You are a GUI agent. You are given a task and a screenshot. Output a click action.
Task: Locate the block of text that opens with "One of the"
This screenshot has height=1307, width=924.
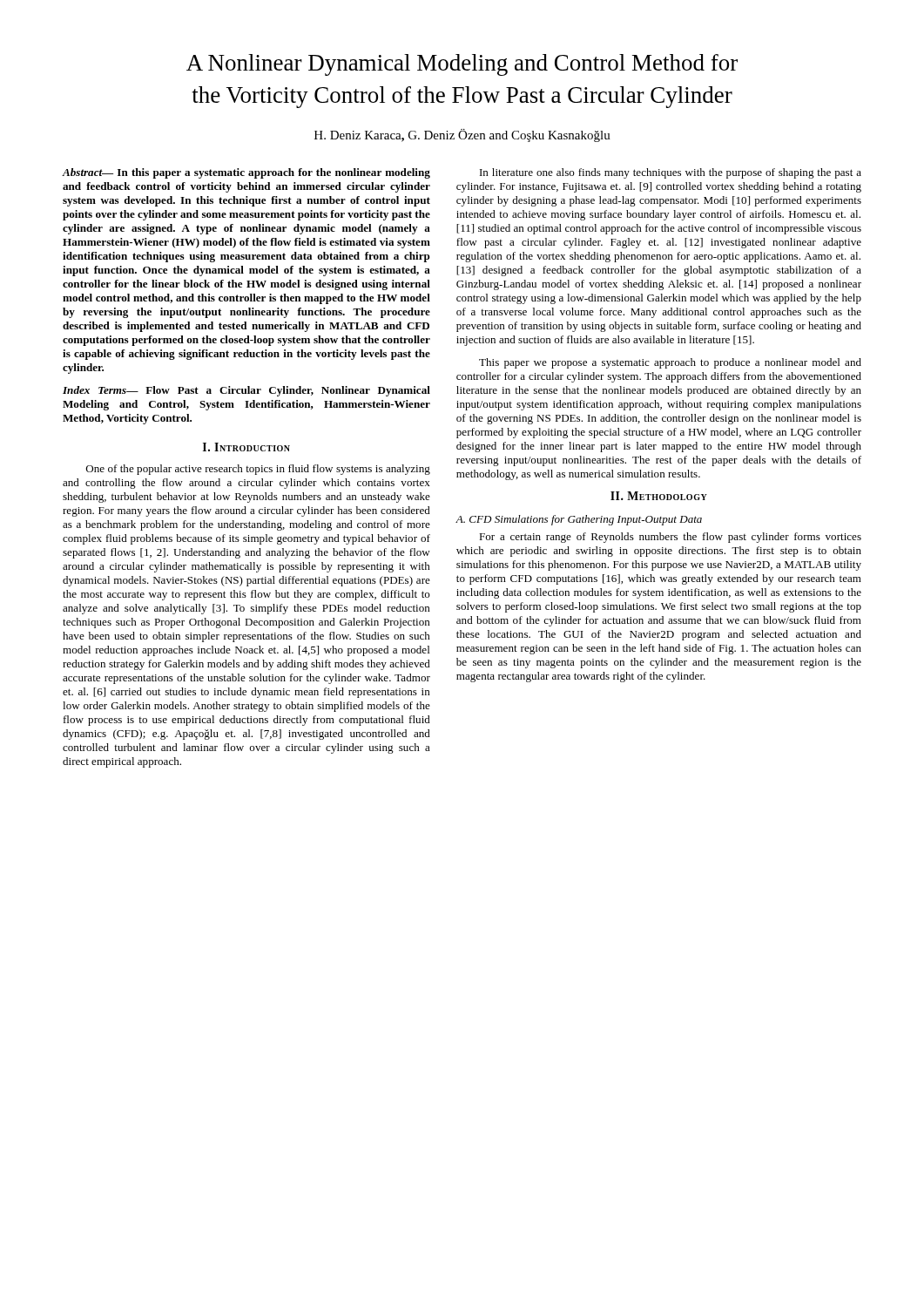246,616
